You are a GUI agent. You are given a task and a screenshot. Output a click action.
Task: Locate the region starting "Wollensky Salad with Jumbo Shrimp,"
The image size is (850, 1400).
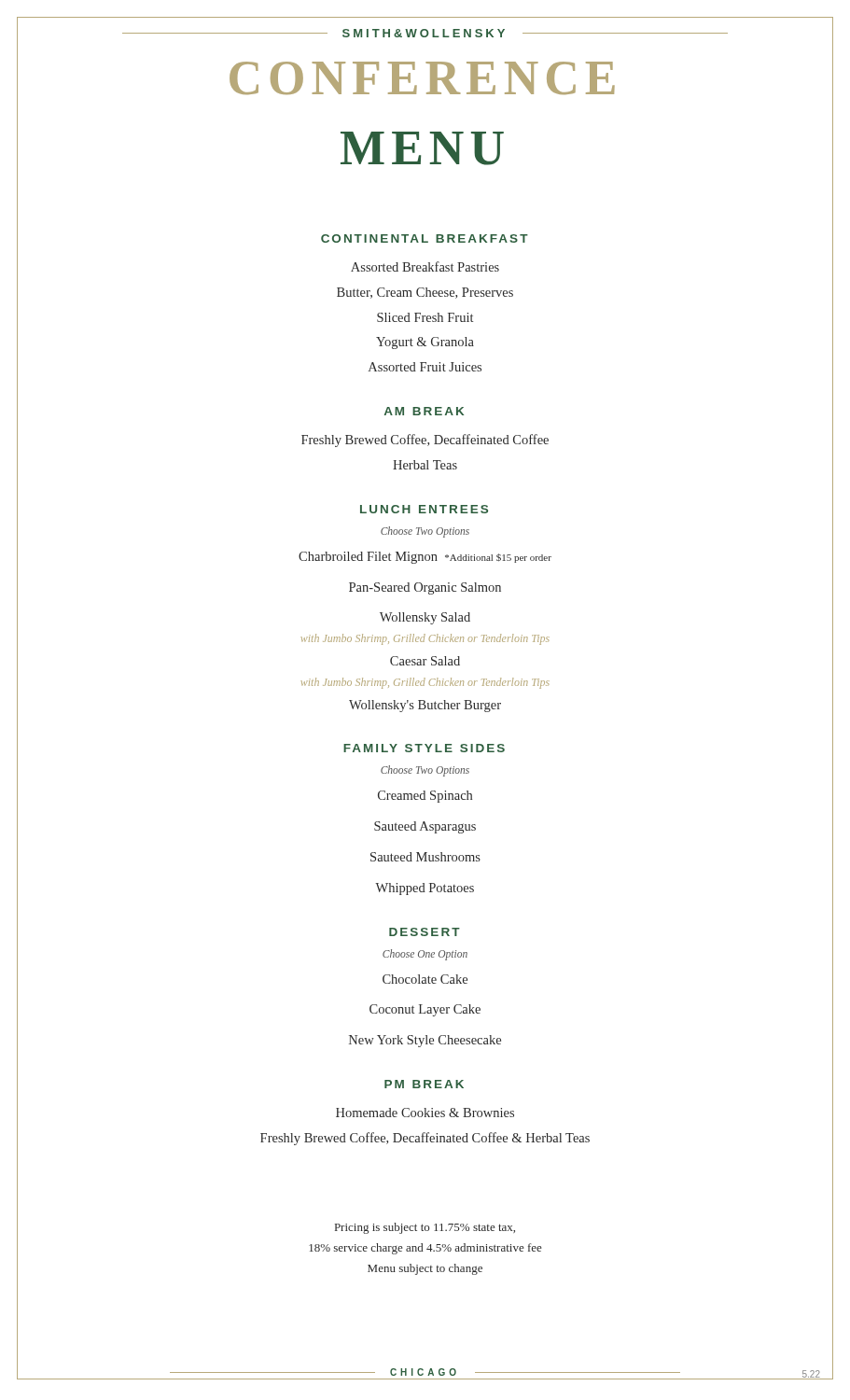[x=425, y=626]
